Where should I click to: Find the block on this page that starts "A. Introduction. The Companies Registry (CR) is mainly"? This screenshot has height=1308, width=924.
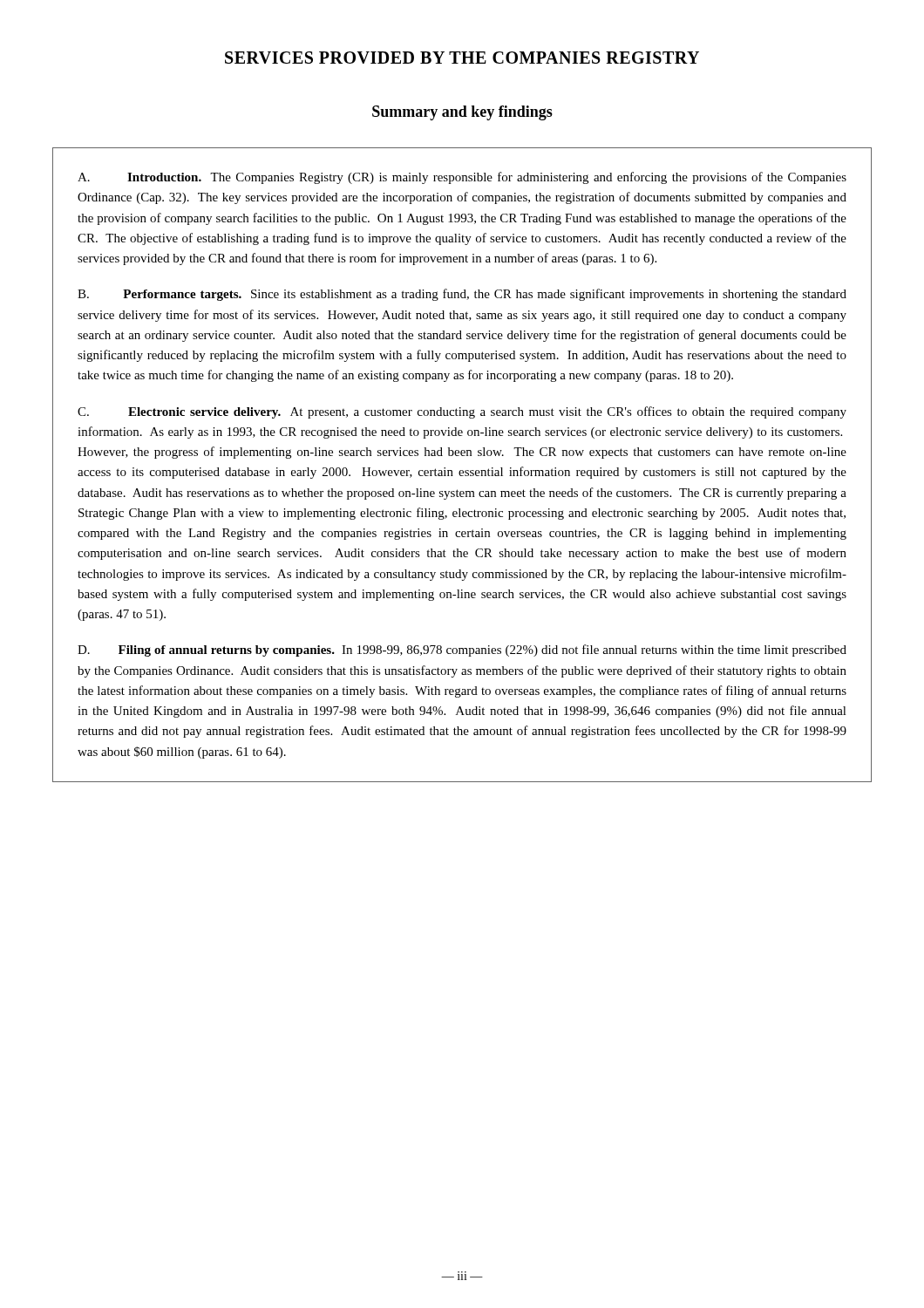point(462,218)
